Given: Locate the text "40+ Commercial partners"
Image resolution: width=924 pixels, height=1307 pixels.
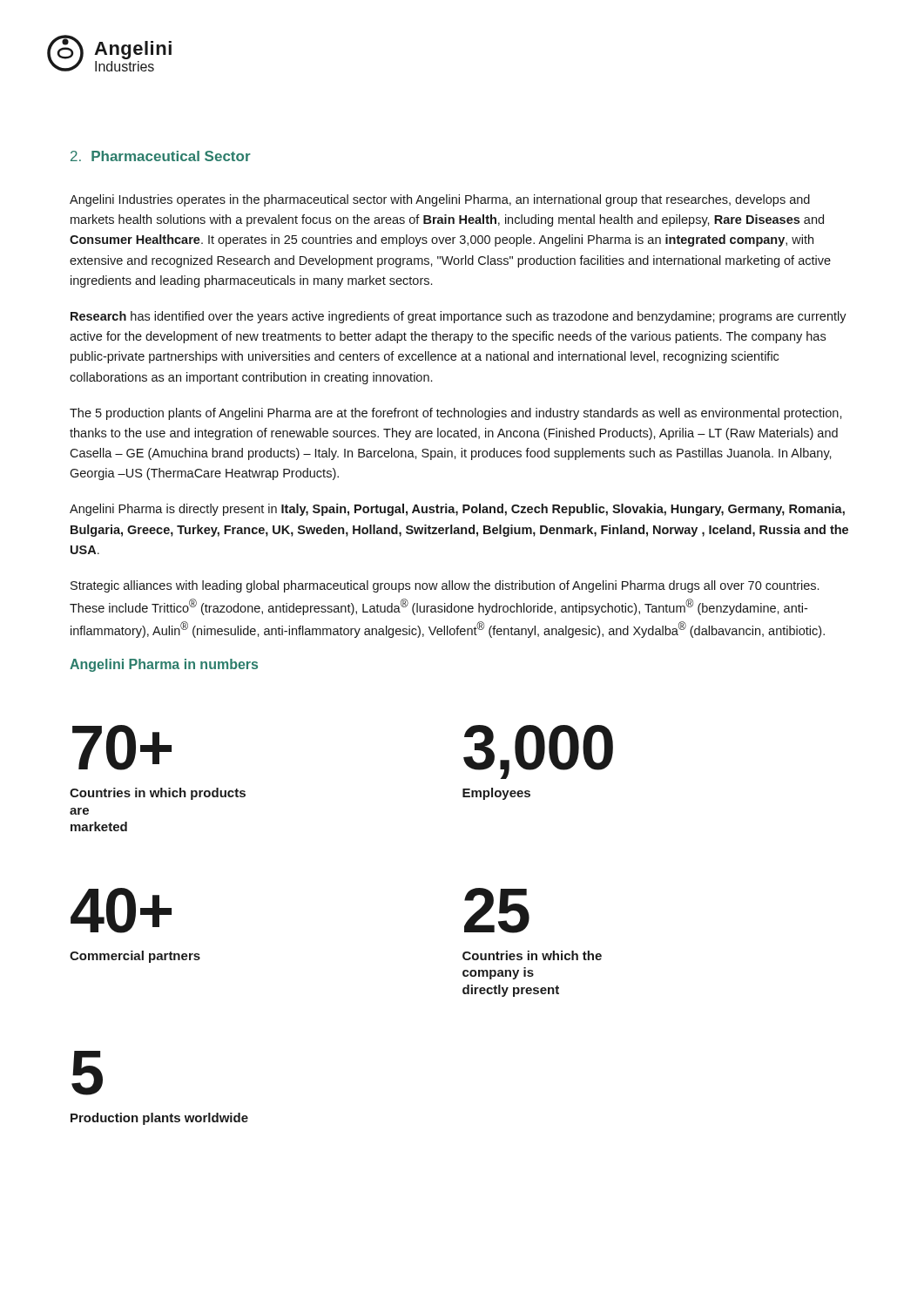Looking at the screenshot, I should tap(135, 925).
